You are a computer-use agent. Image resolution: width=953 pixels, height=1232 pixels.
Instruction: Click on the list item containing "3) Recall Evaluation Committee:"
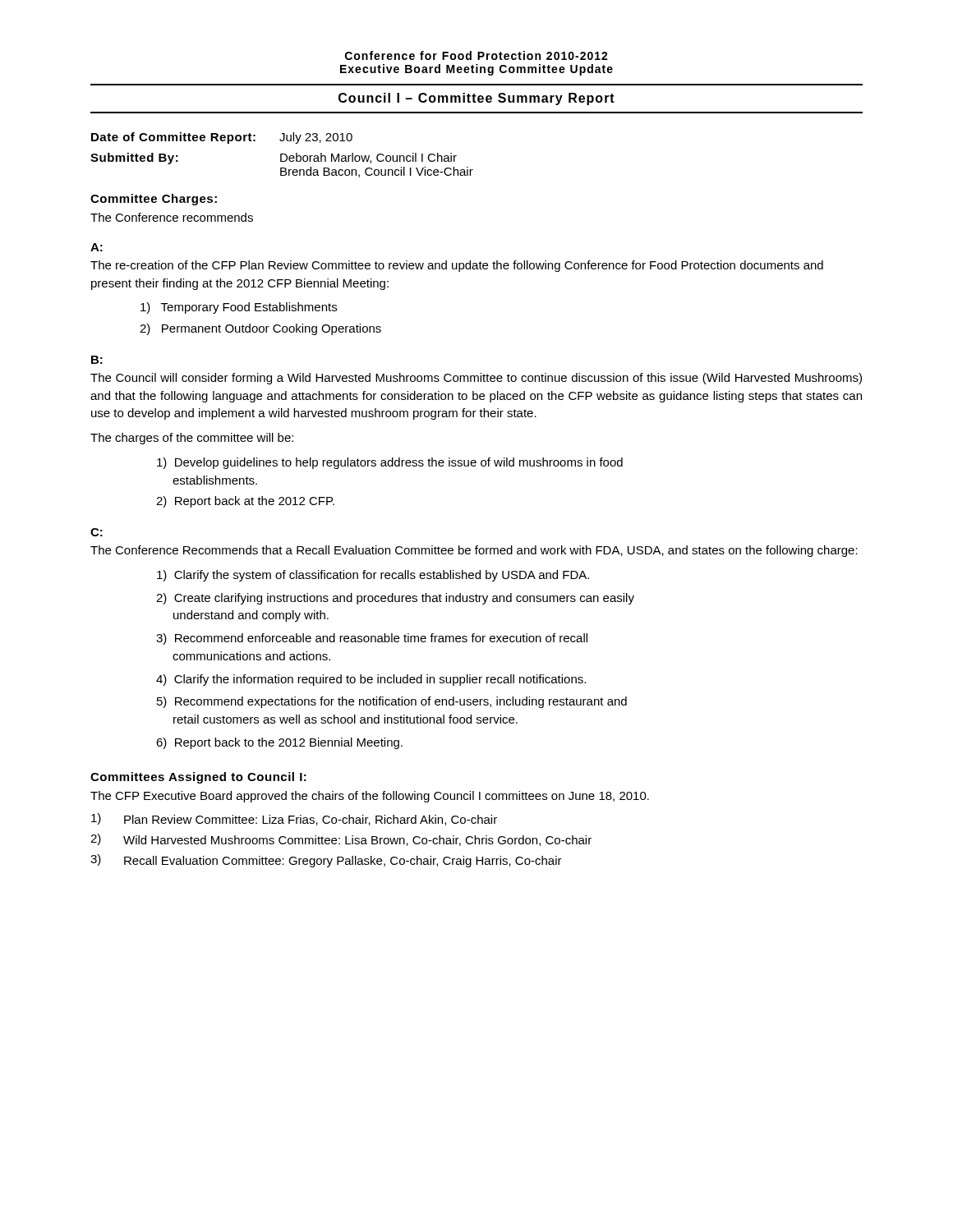[x=326, y=860]
